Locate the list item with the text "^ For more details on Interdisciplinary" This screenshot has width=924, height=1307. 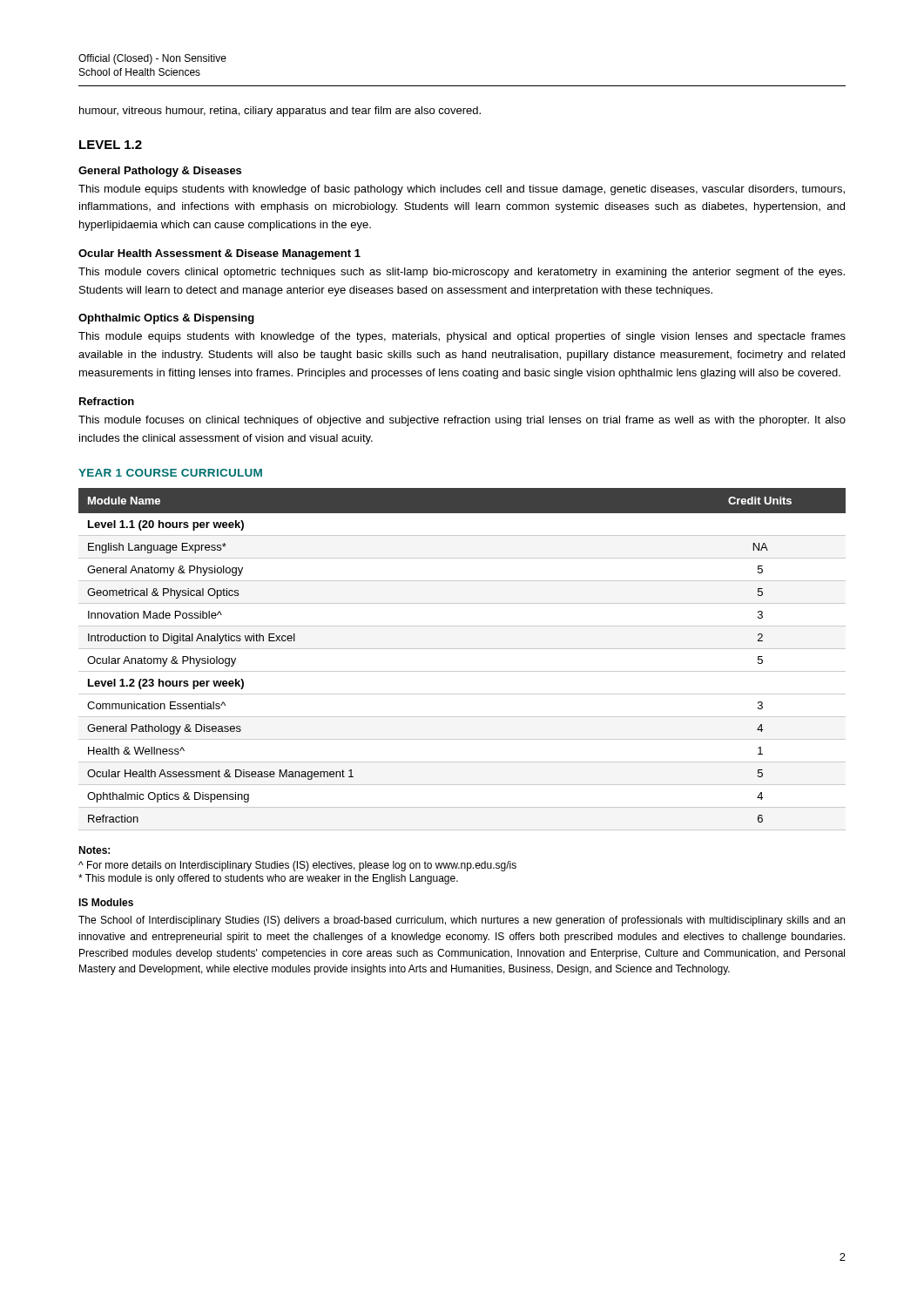click(x=297, y=866)
